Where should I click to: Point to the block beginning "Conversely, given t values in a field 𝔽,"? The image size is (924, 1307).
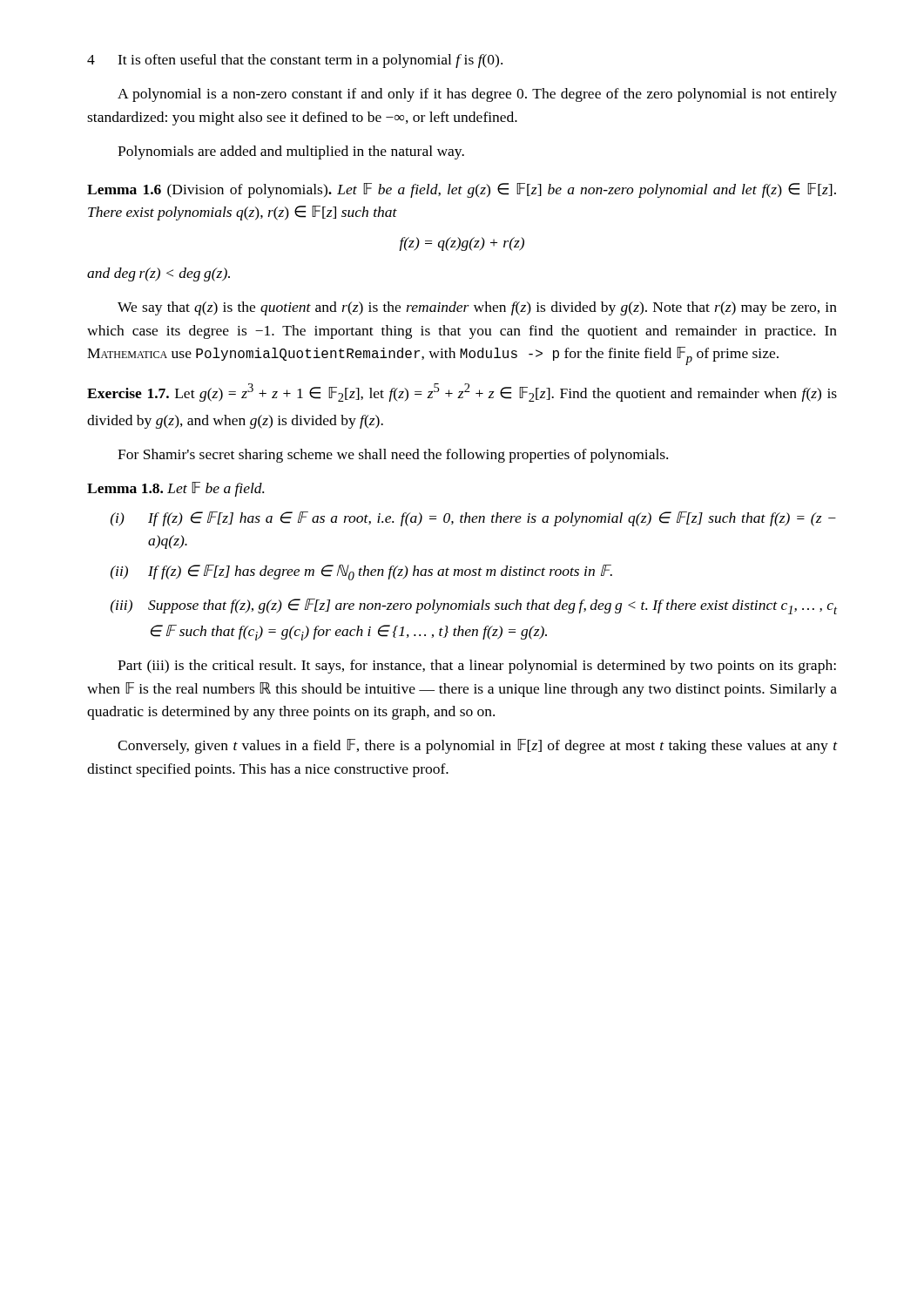tap(462, 757)
